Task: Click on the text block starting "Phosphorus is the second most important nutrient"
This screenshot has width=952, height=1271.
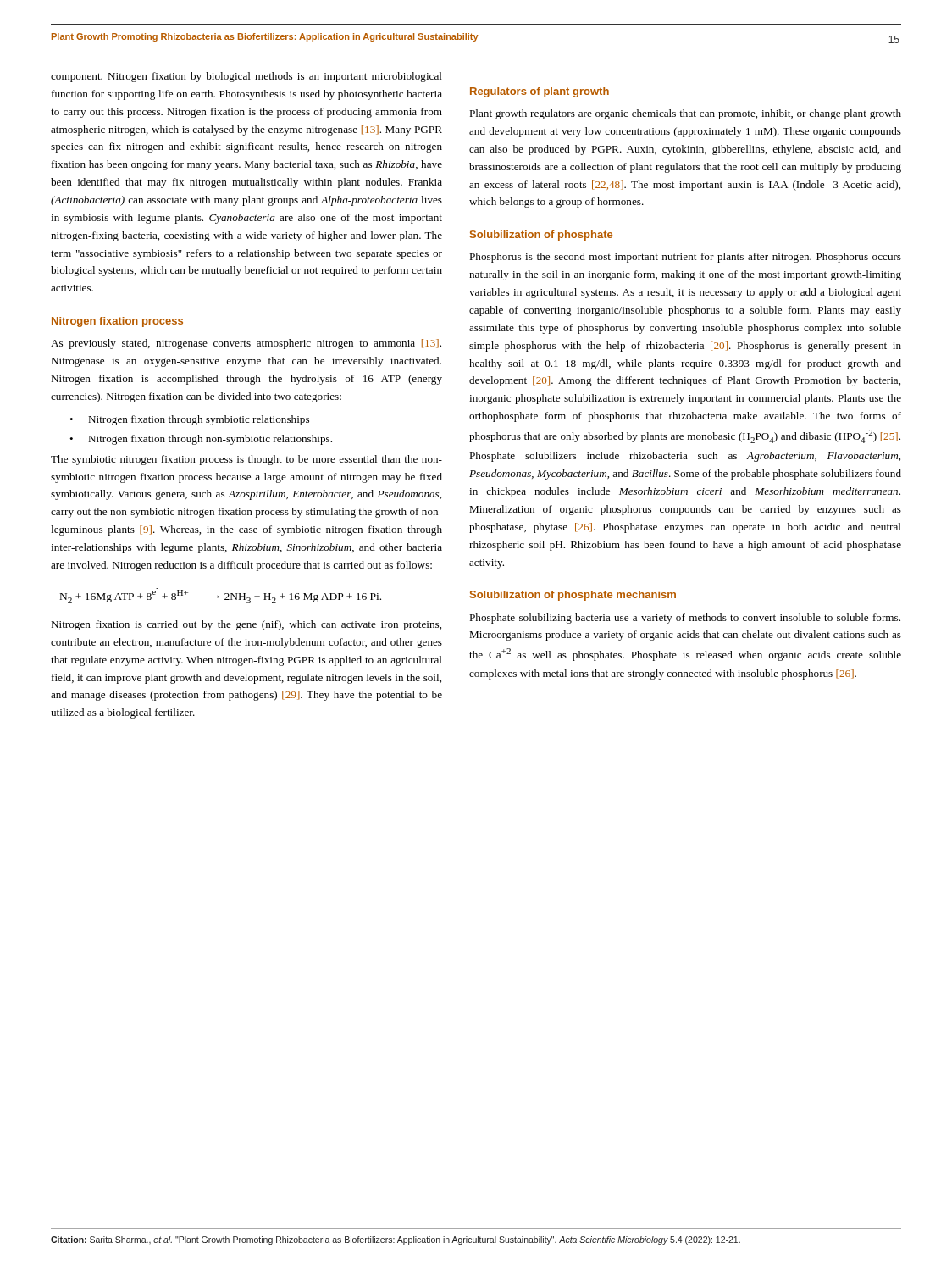Action: pos(685,410)
